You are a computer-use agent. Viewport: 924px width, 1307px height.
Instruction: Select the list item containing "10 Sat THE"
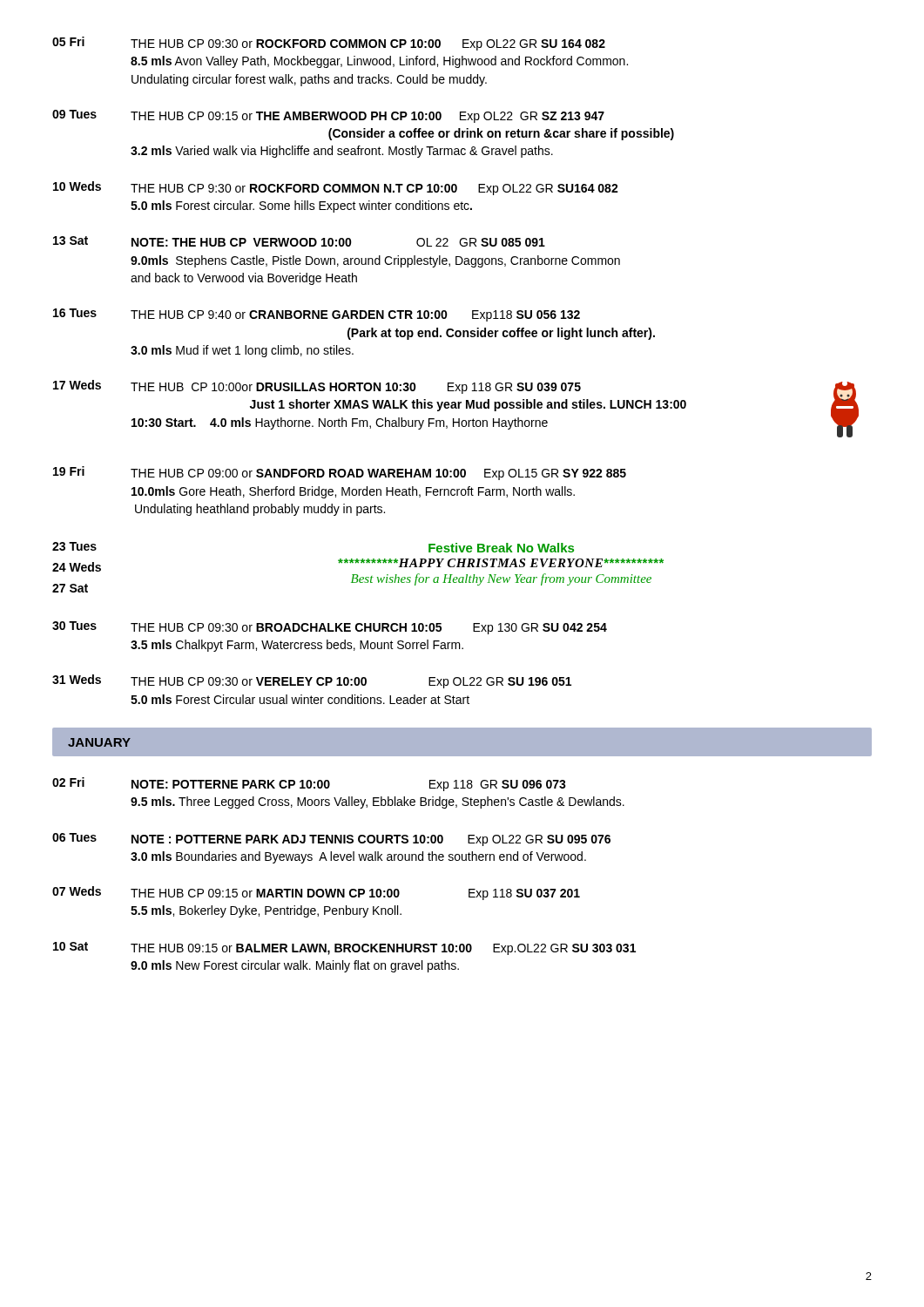coord(462,957)
